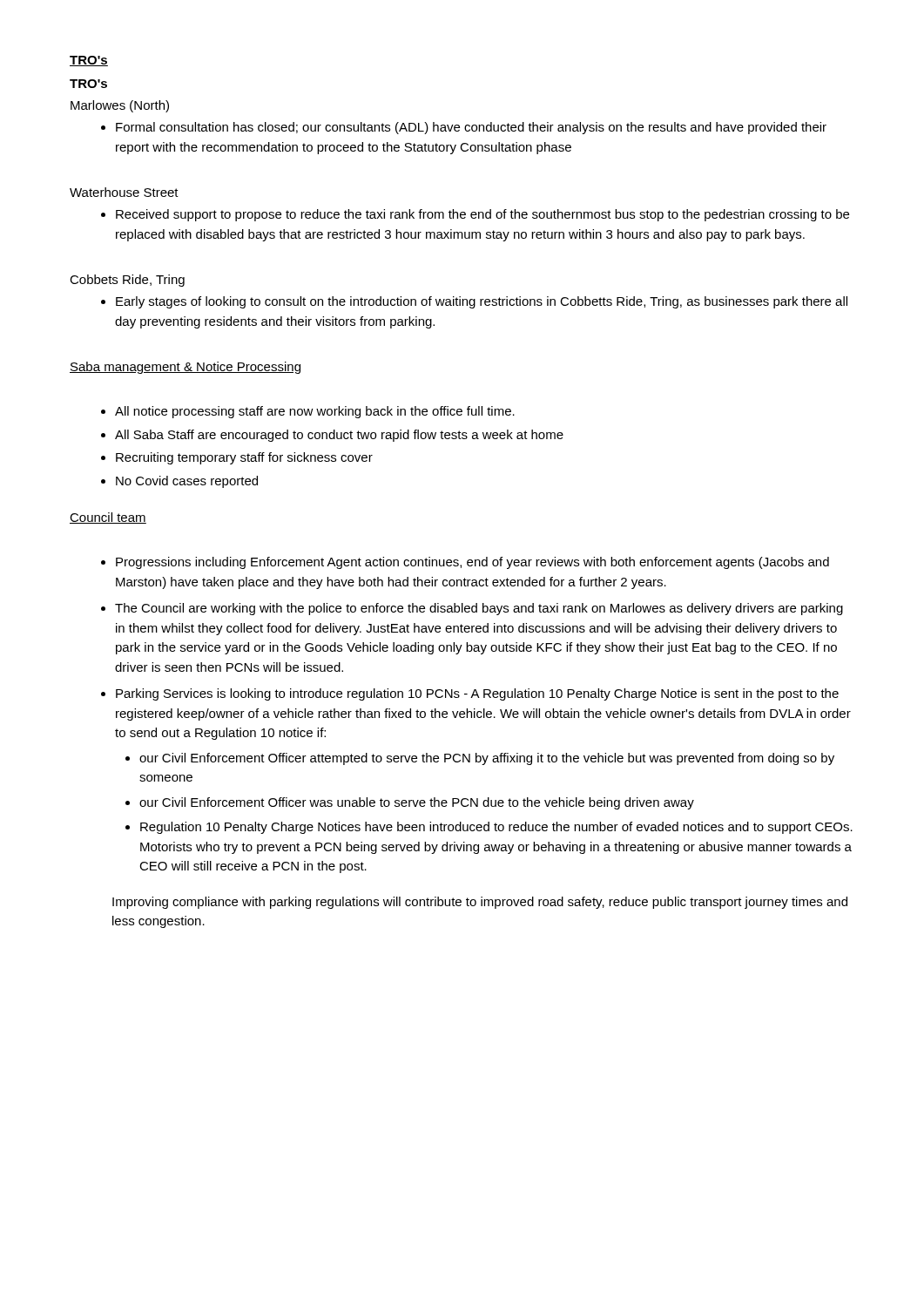
Task: Point to the passage starting "Cobbets Ride, Tring"
Action: tap(127, 279)
